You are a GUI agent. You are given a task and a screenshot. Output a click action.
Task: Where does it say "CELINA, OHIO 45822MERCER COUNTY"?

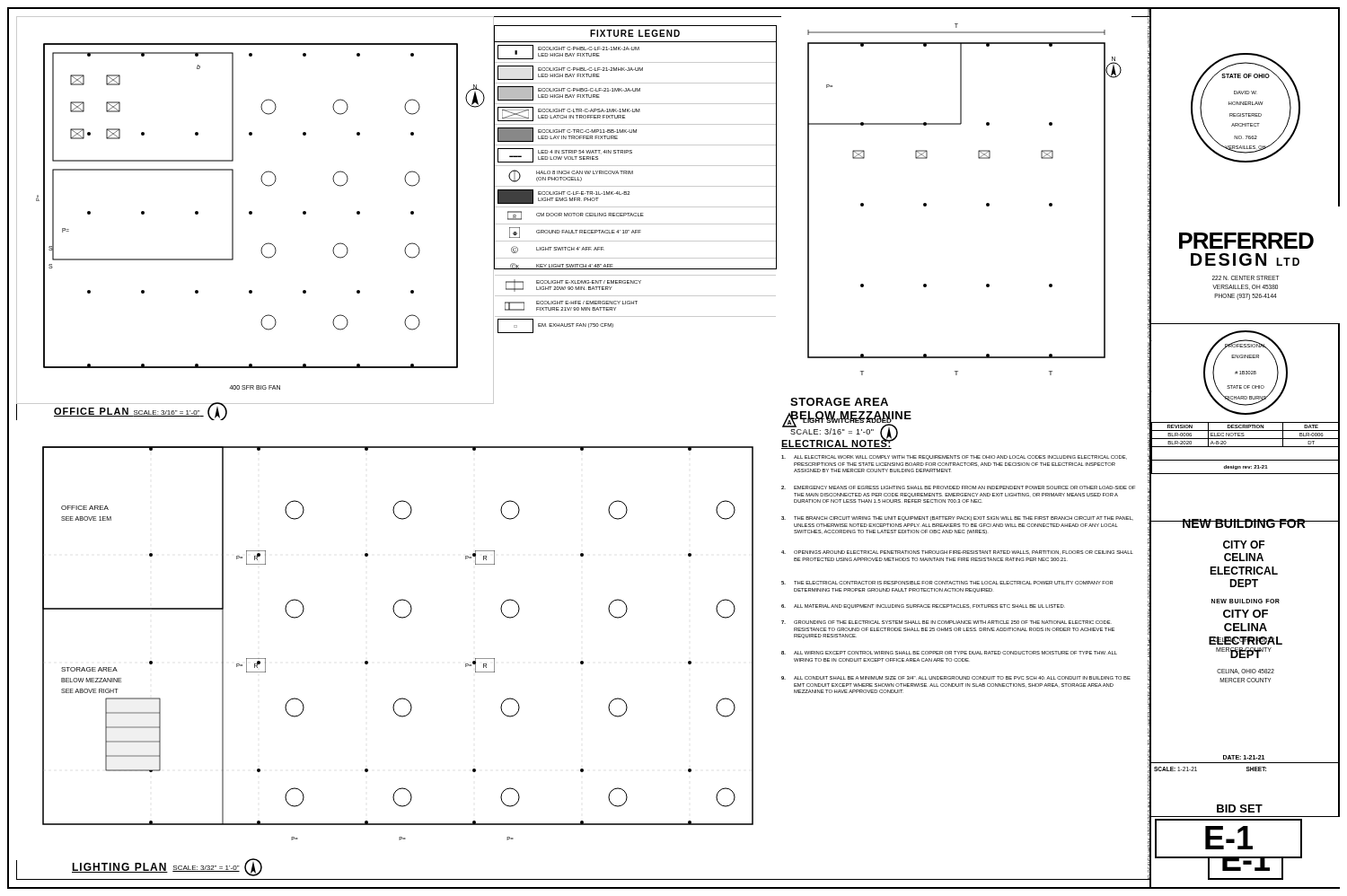[x=1244, y=644]
